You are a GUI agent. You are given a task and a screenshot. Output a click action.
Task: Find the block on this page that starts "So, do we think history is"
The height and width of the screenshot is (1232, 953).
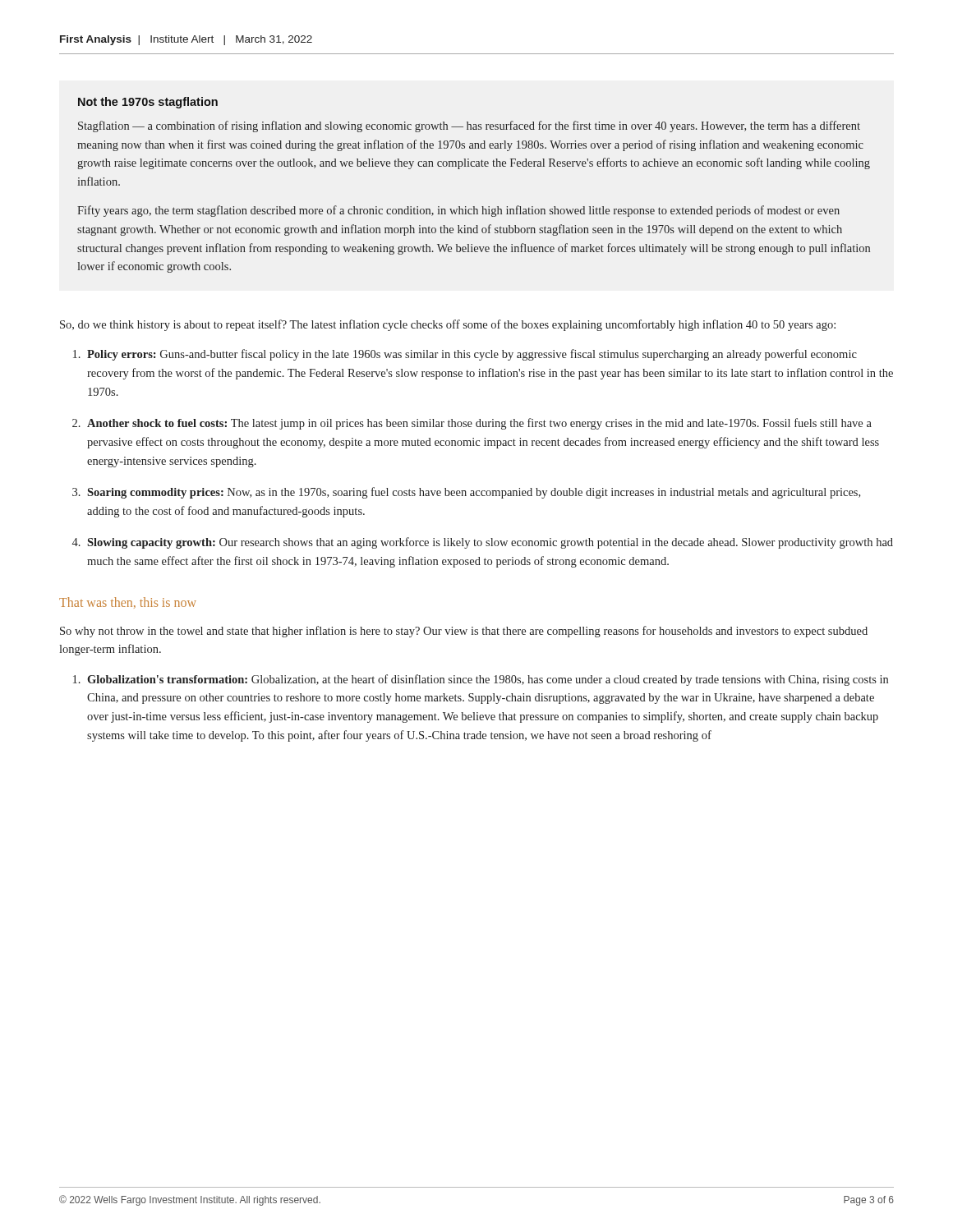[x=448, y=324]
